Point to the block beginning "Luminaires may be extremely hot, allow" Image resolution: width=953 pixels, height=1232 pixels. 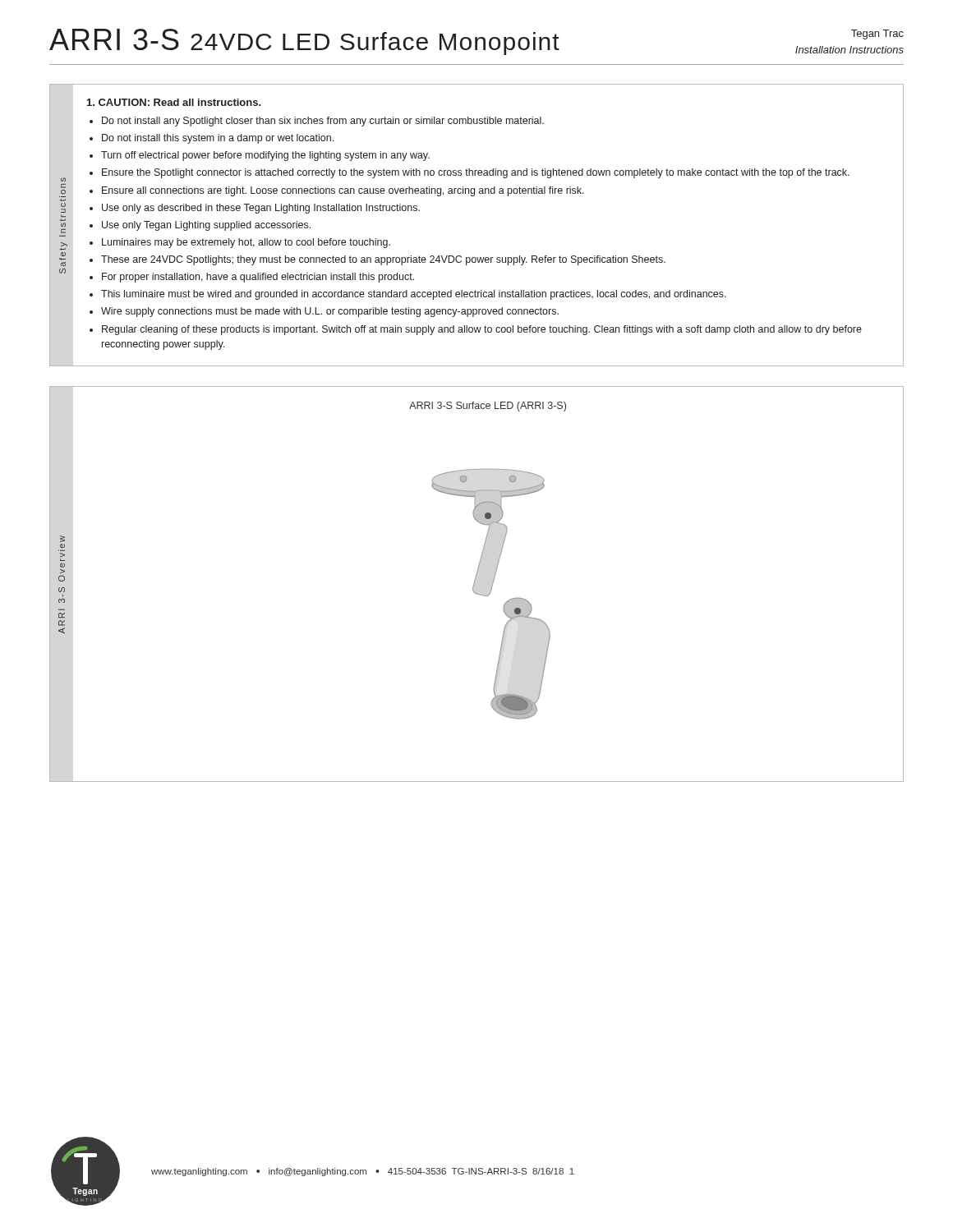[246, 242]
